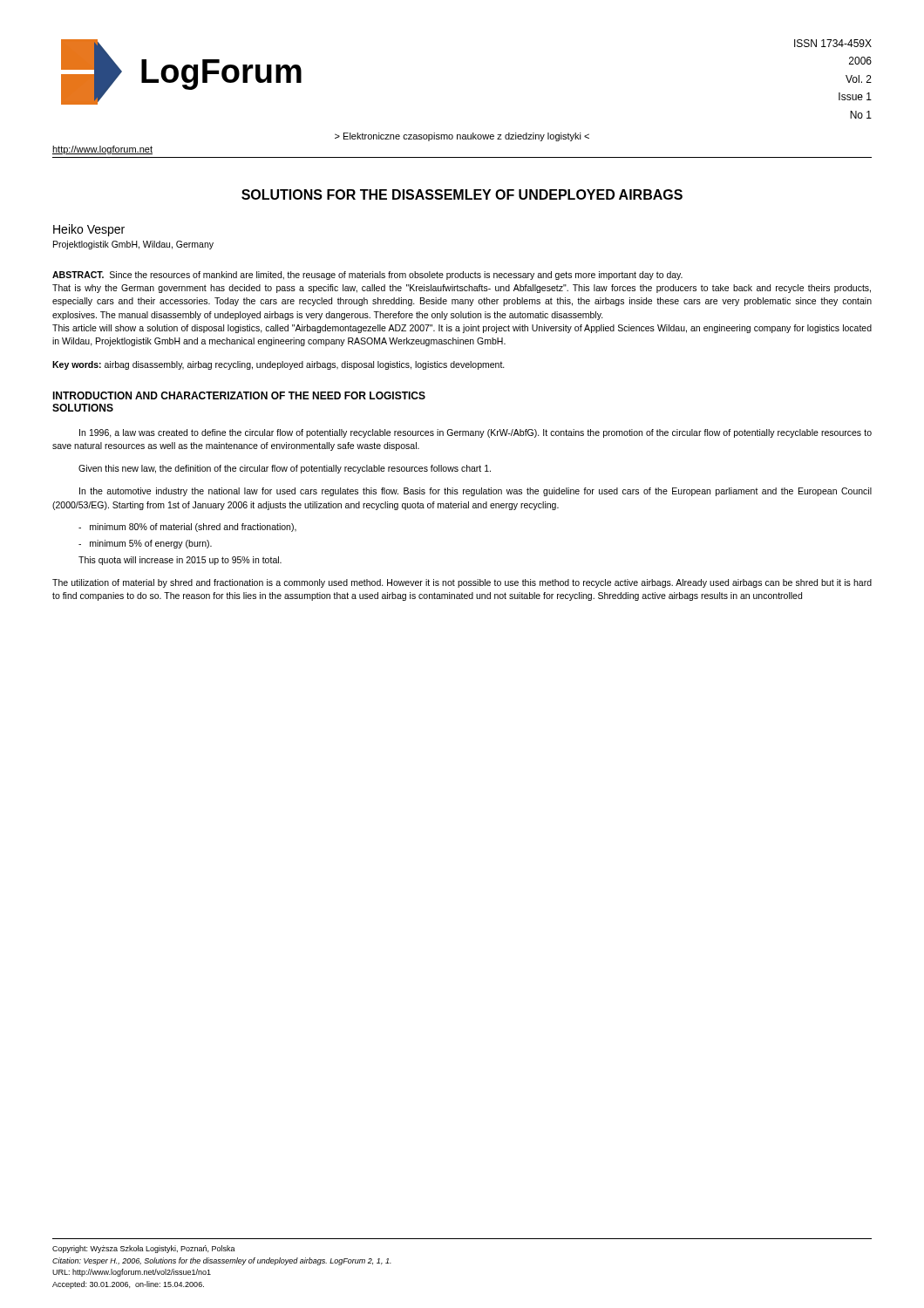Click where it says "Heiko Vesper"

89,229
